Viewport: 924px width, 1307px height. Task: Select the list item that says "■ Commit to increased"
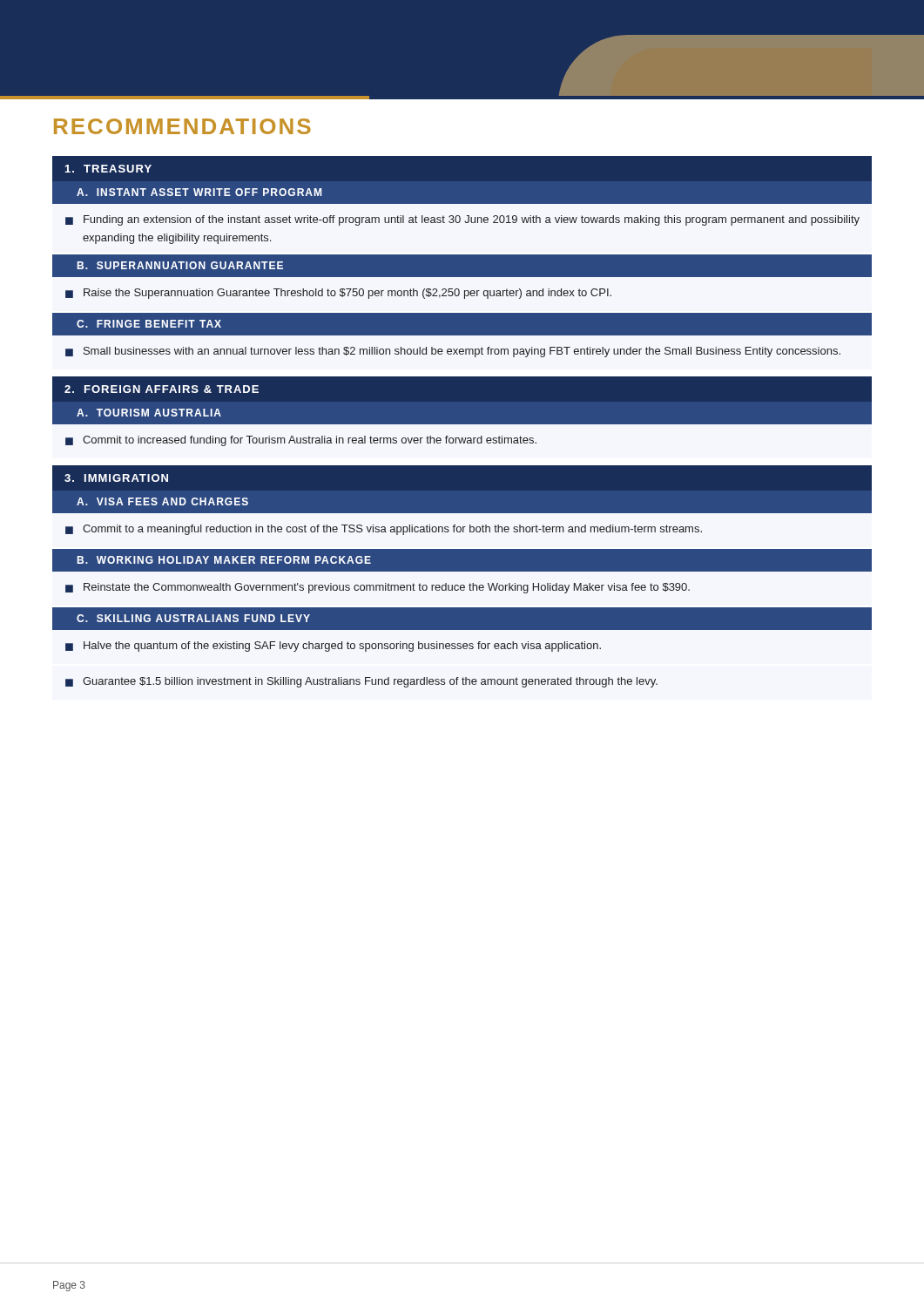coord(301,441)
